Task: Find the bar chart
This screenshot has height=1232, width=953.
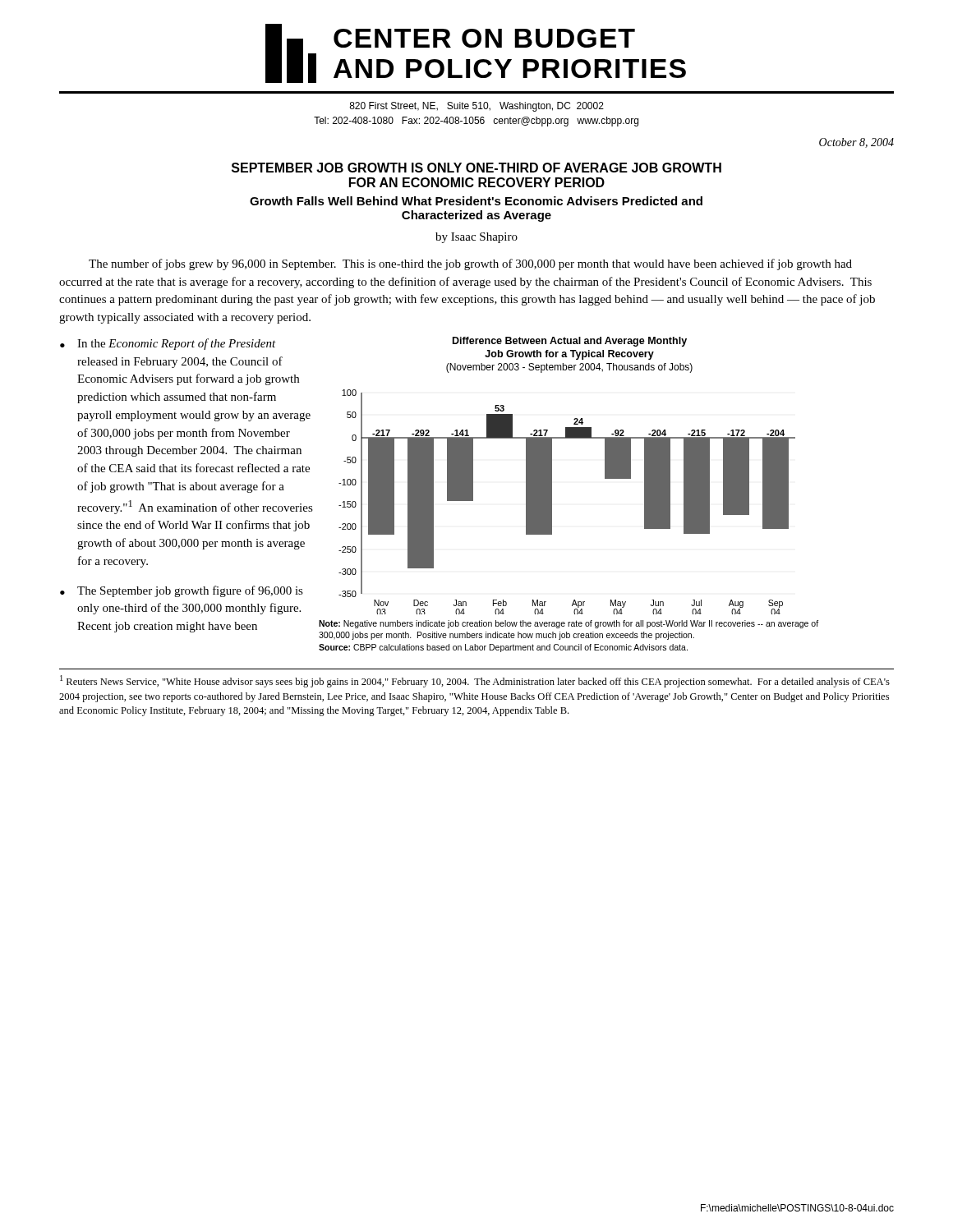Action: click(569, 494)
